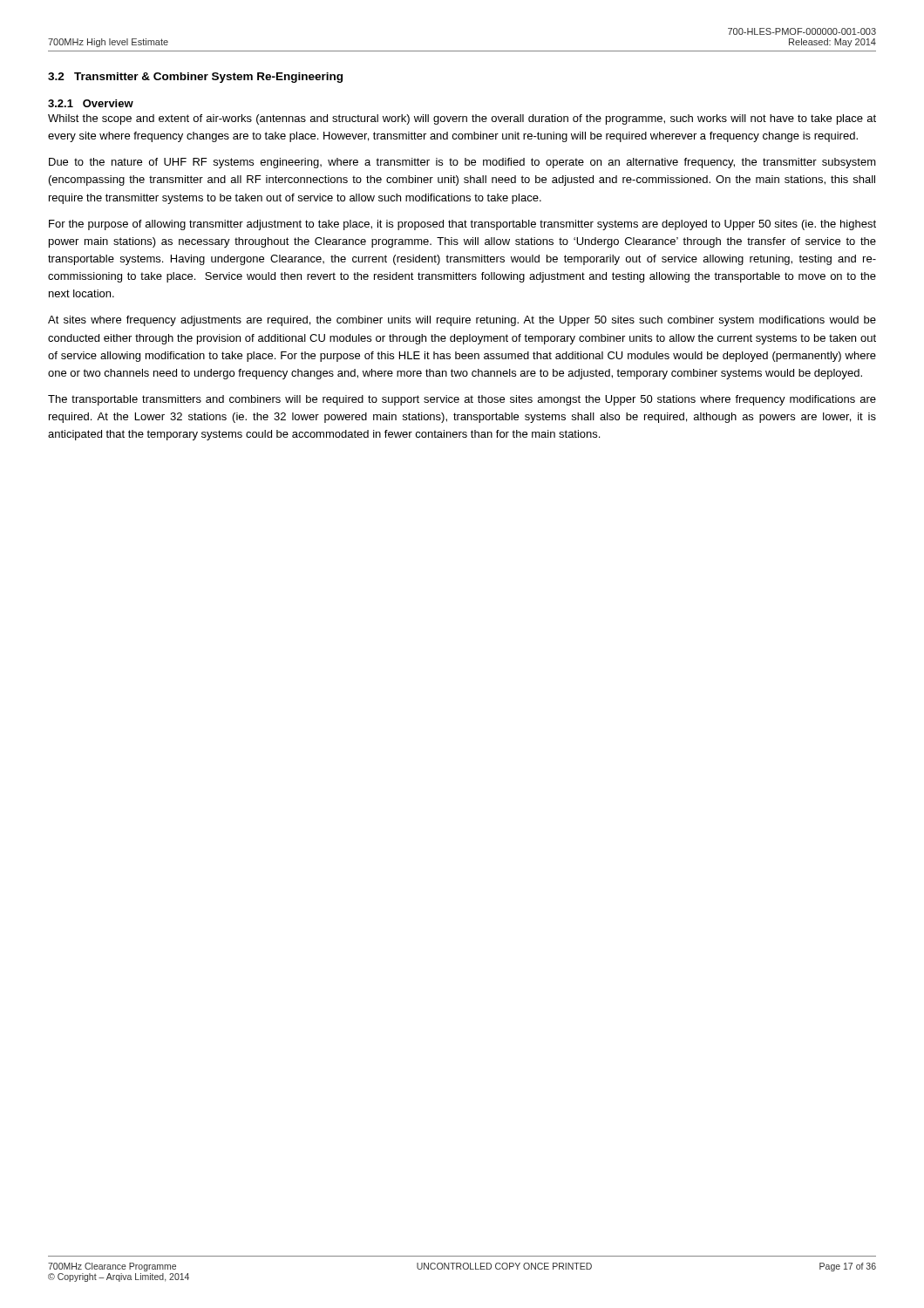
Task: Point to "3.2.1 Overview"
Action: [x=90, y=103]
